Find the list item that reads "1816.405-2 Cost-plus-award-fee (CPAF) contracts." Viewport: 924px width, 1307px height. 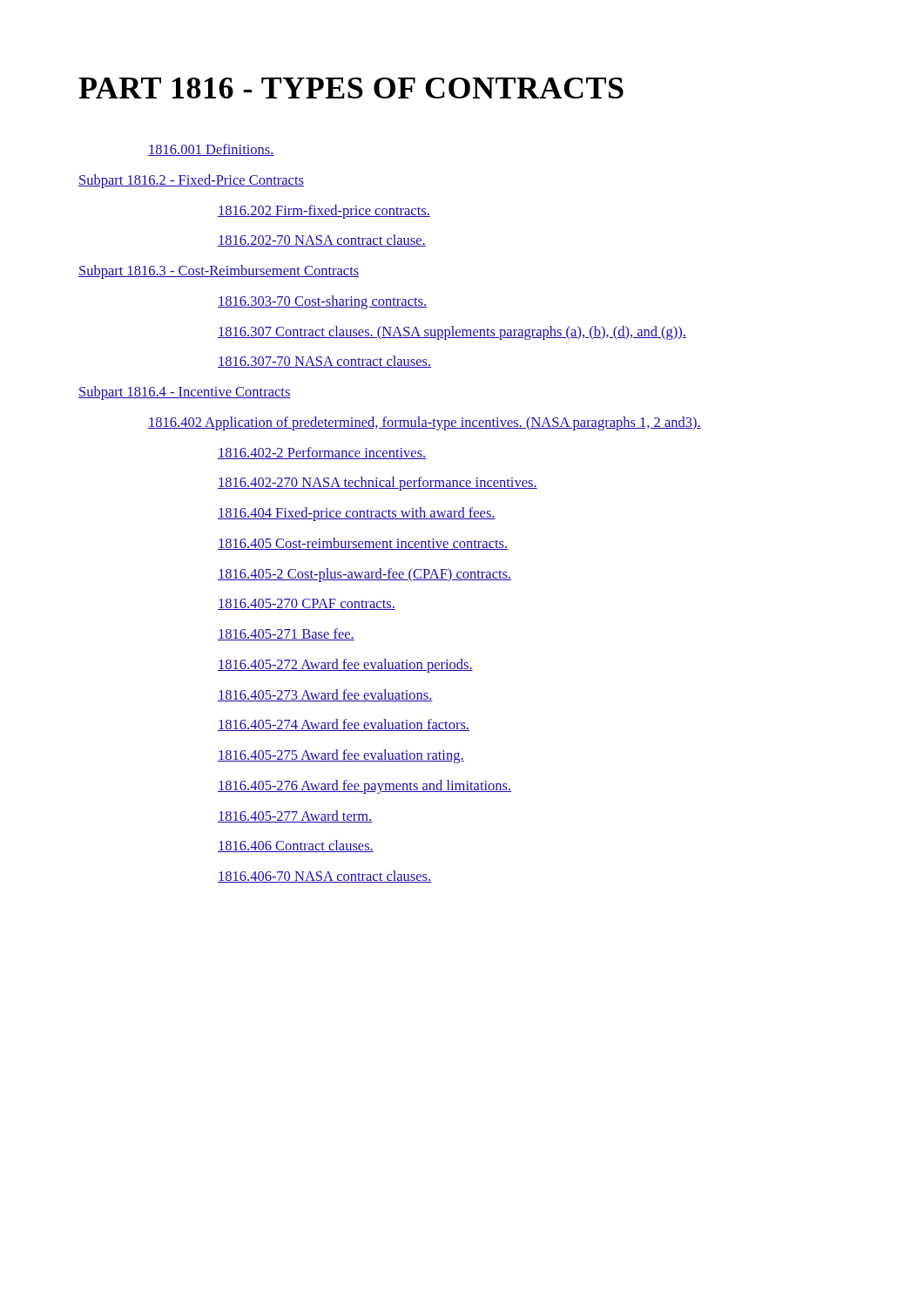[364, 575]
